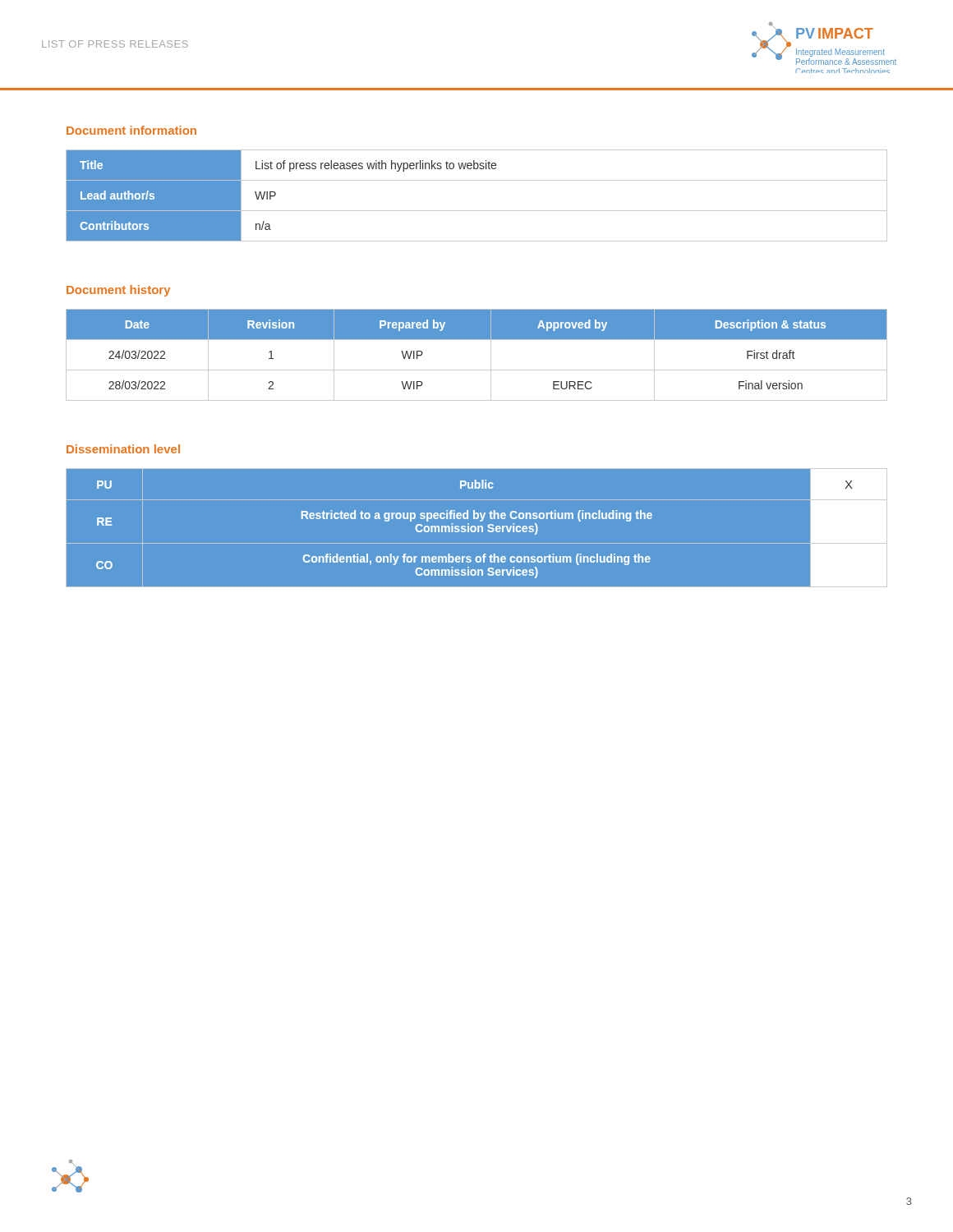Locate the table with the text "First draft"

click(x=476, y=355)
